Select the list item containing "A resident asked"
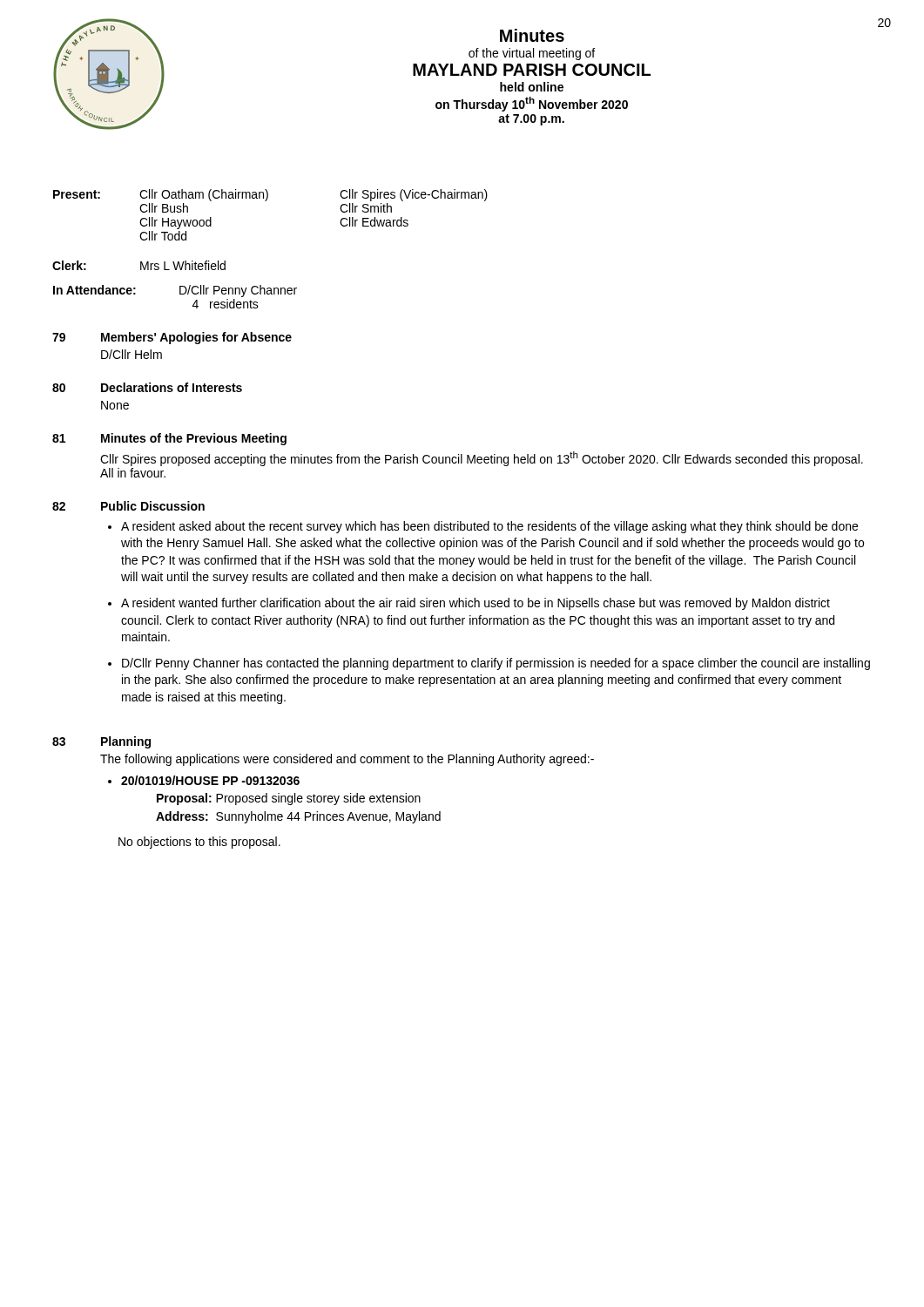 (493, 552)
